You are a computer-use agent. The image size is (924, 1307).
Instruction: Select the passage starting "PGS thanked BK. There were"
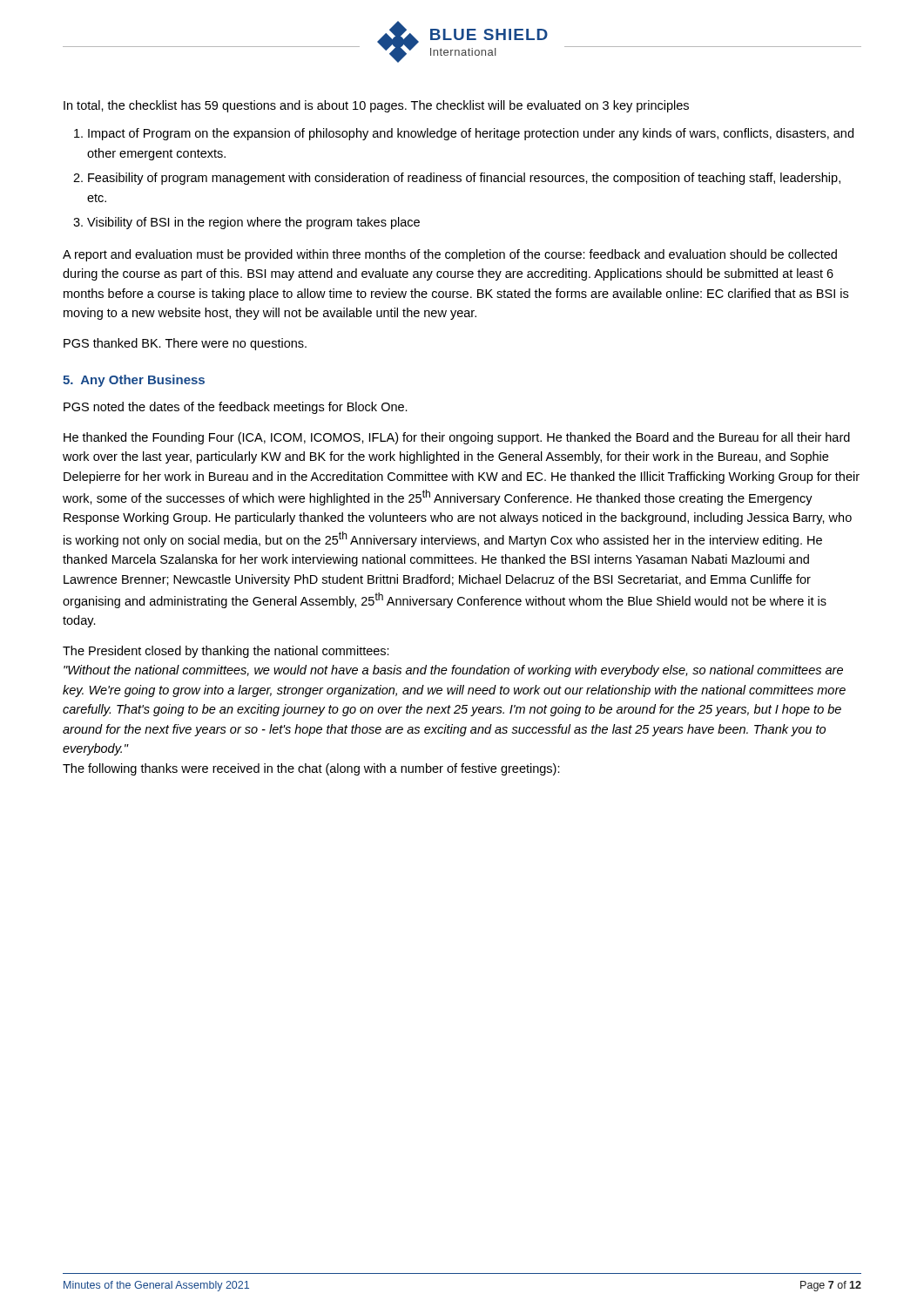(x=185, y=343)
